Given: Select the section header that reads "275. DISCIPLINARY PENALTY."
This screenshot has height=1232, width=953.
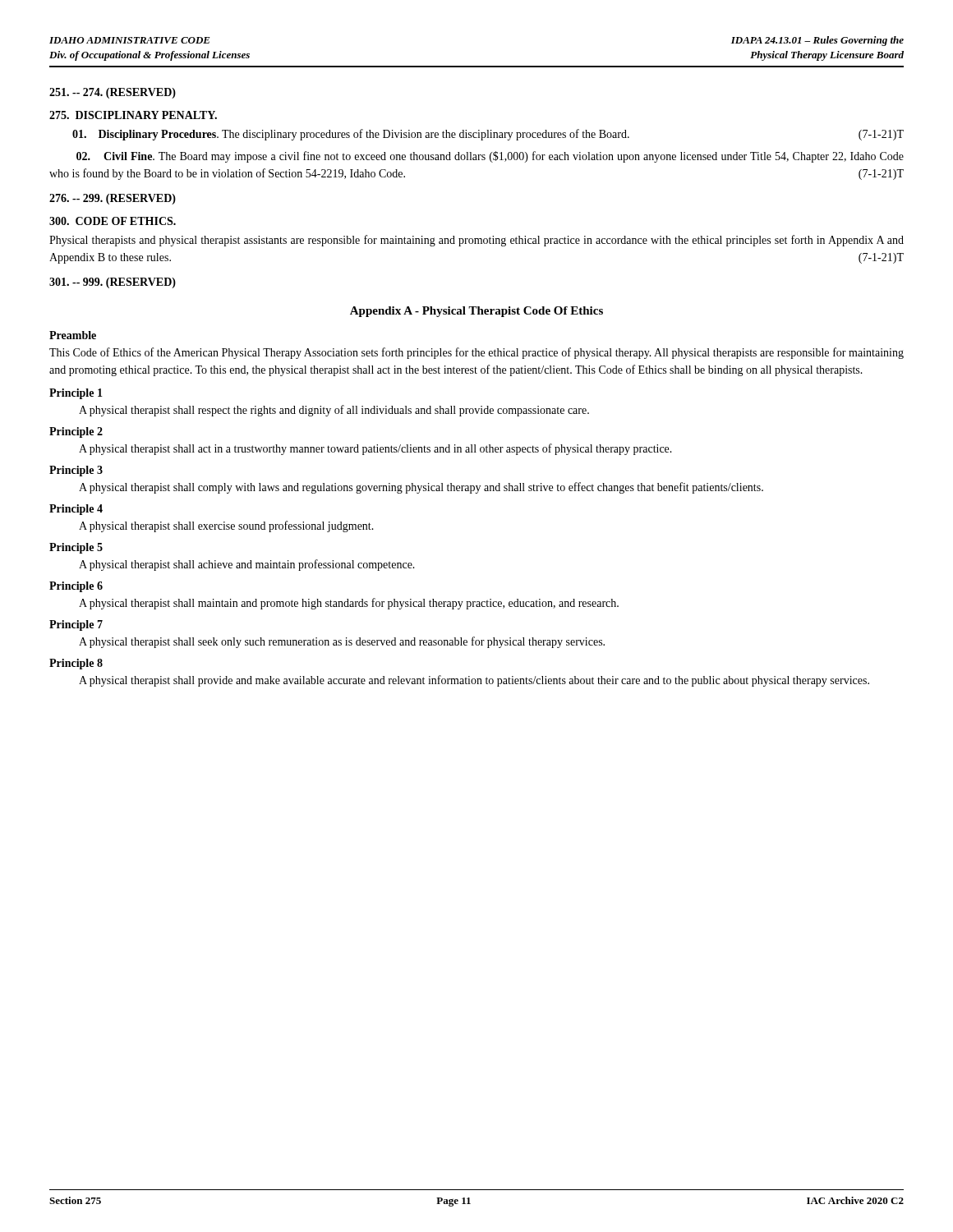Looking at the screenshot, I should pyautogui.click(x=133, y=115).
